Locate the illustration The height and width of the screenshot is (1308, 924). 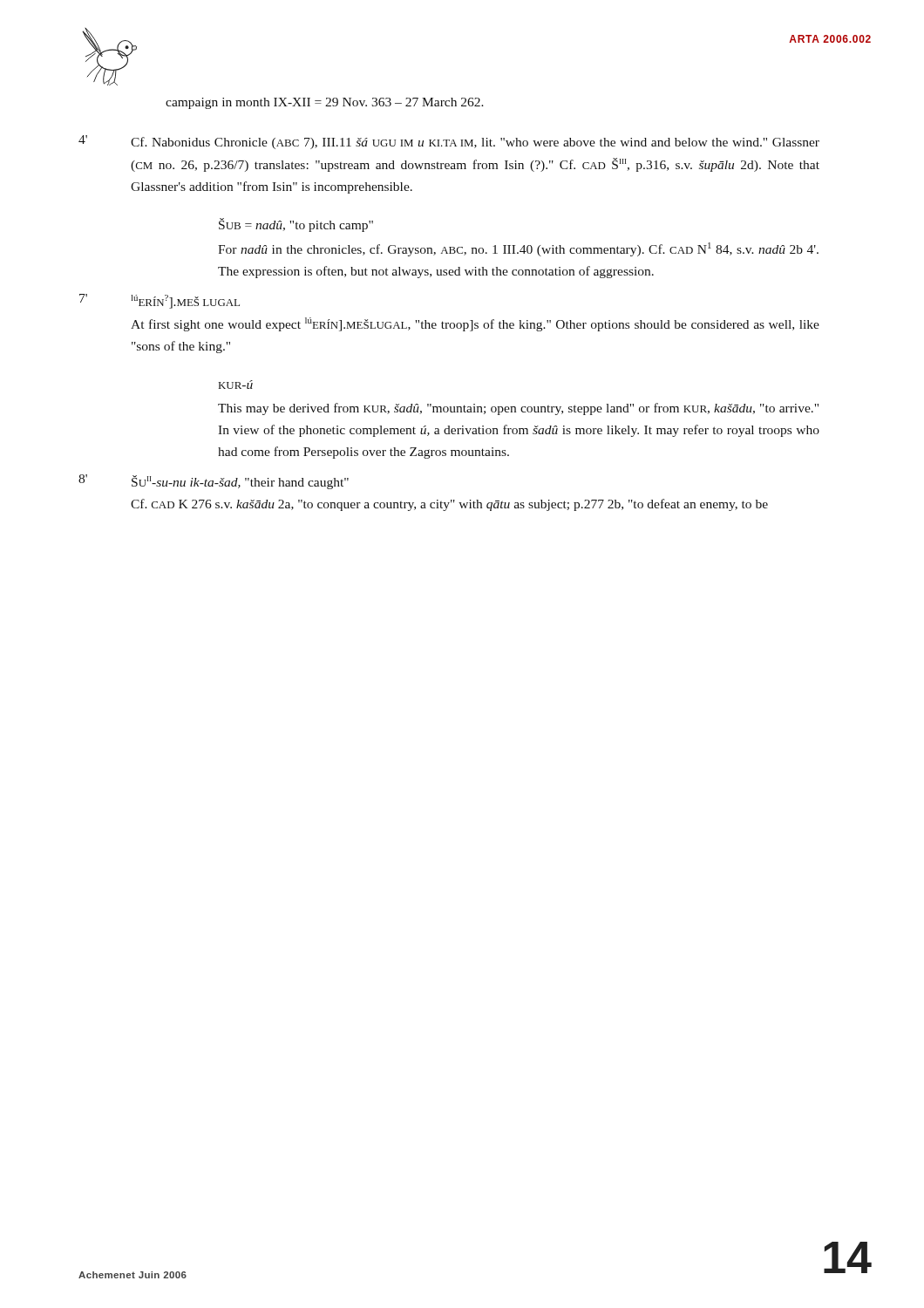coord(113,57)
